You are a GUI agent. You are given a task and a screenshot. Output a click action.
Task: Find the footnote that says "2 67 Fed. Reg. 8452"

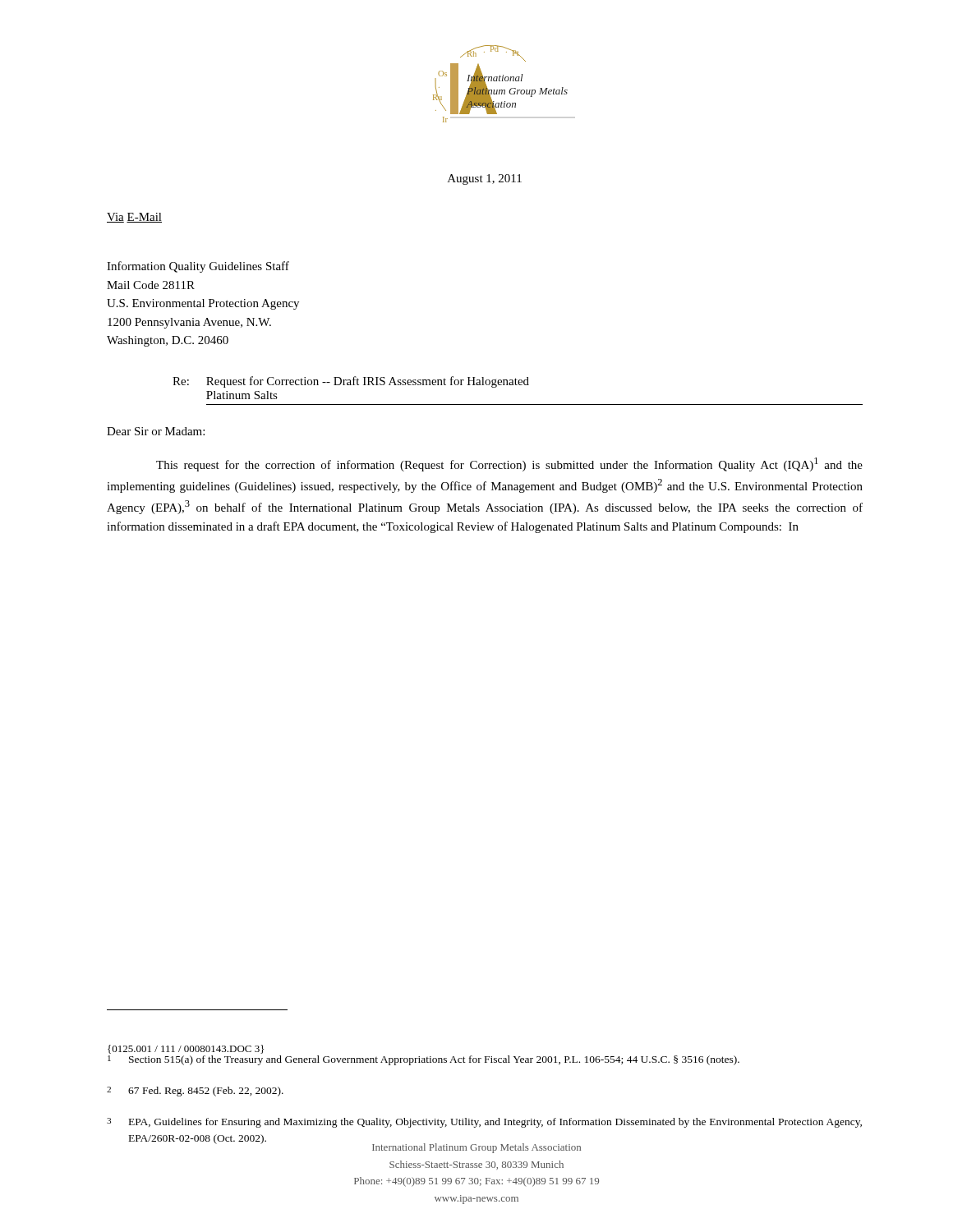coord(195,1092)
